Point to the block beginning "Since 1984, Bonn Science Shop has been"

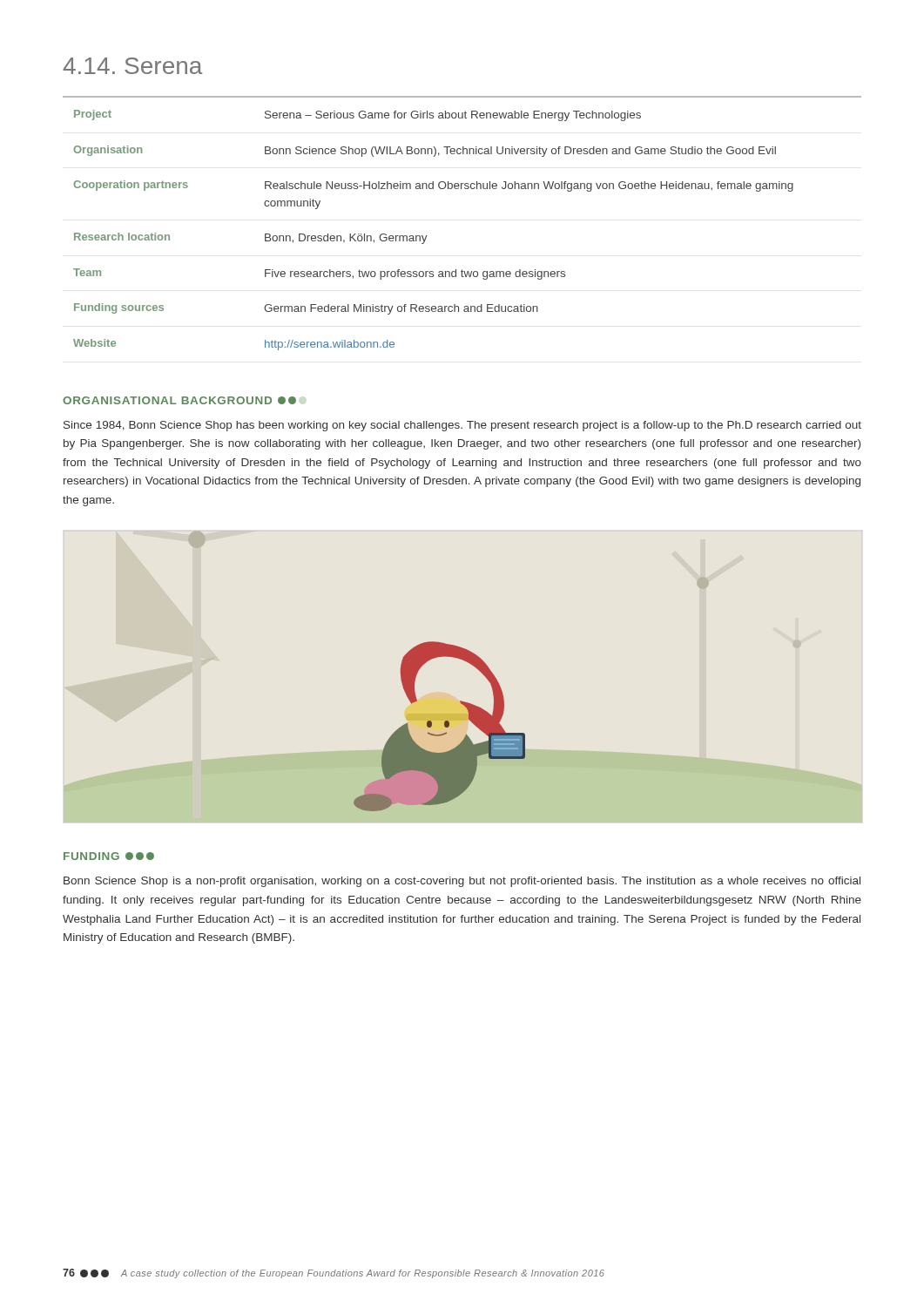click(462, 462)
